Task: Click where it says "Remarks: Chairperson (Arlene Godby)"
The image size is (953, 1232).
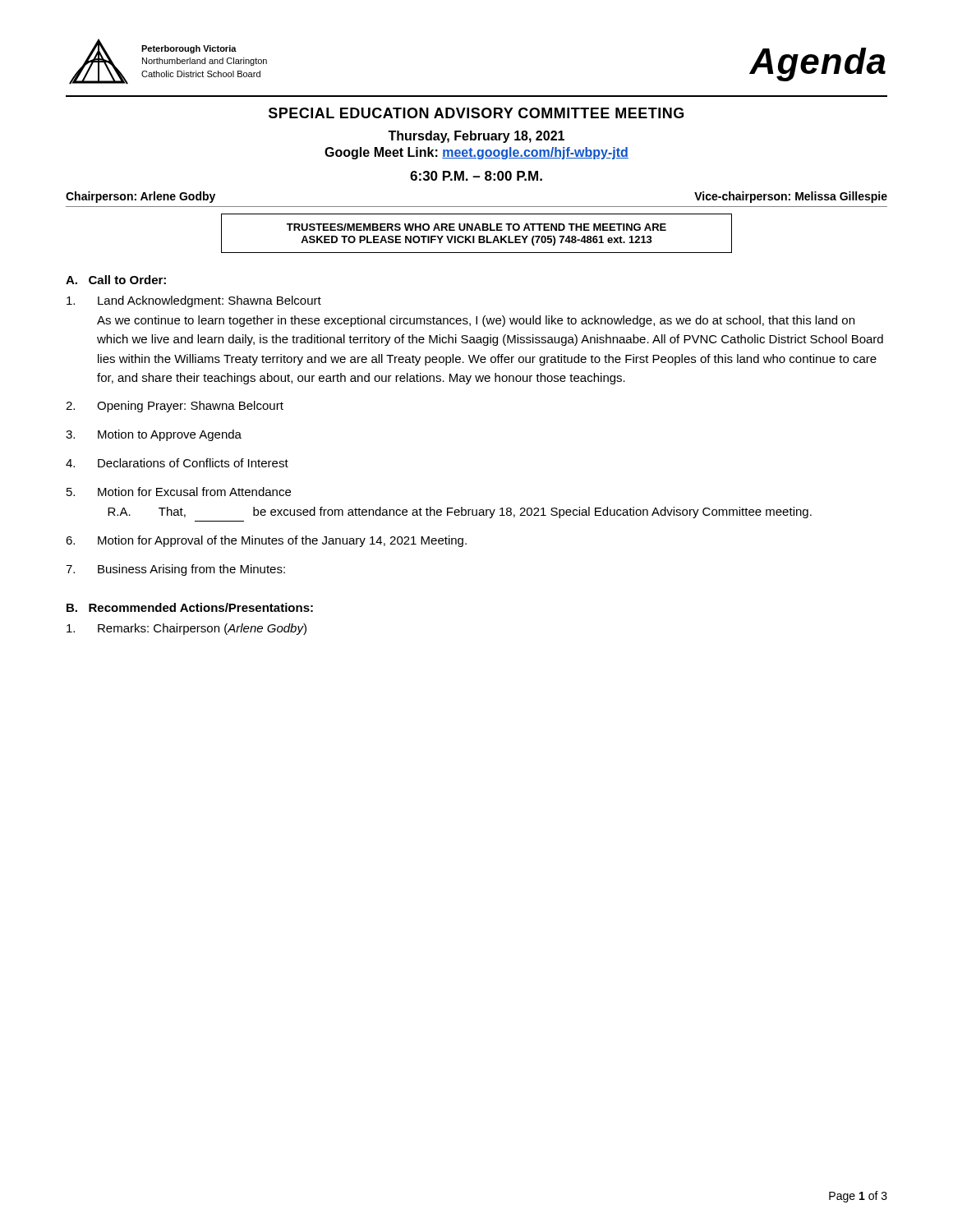Action: (x=186, y=629)
